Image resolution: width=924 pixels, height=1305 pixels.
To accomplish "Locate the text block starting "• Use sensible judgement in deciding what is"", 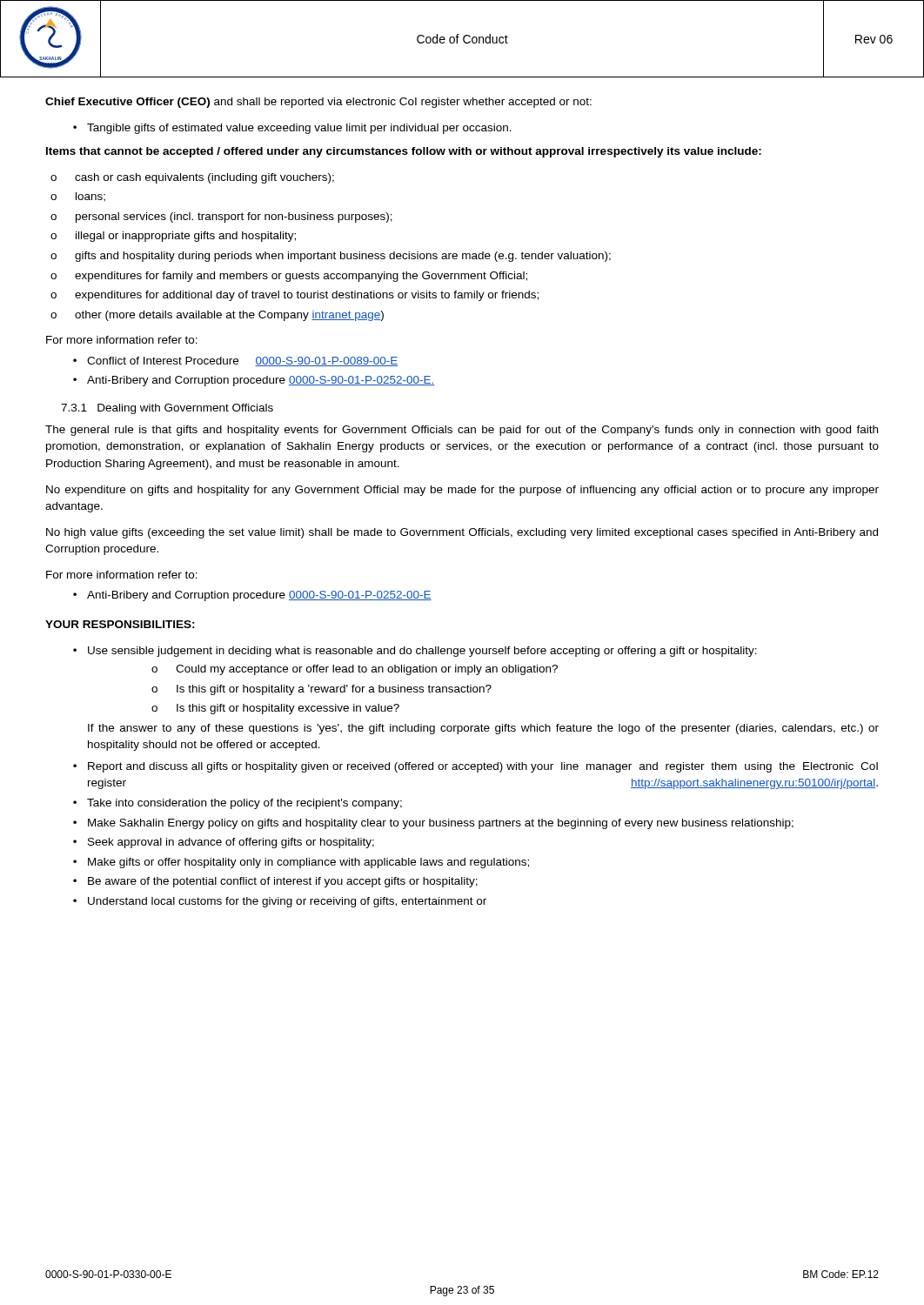I will click(471, 697).
